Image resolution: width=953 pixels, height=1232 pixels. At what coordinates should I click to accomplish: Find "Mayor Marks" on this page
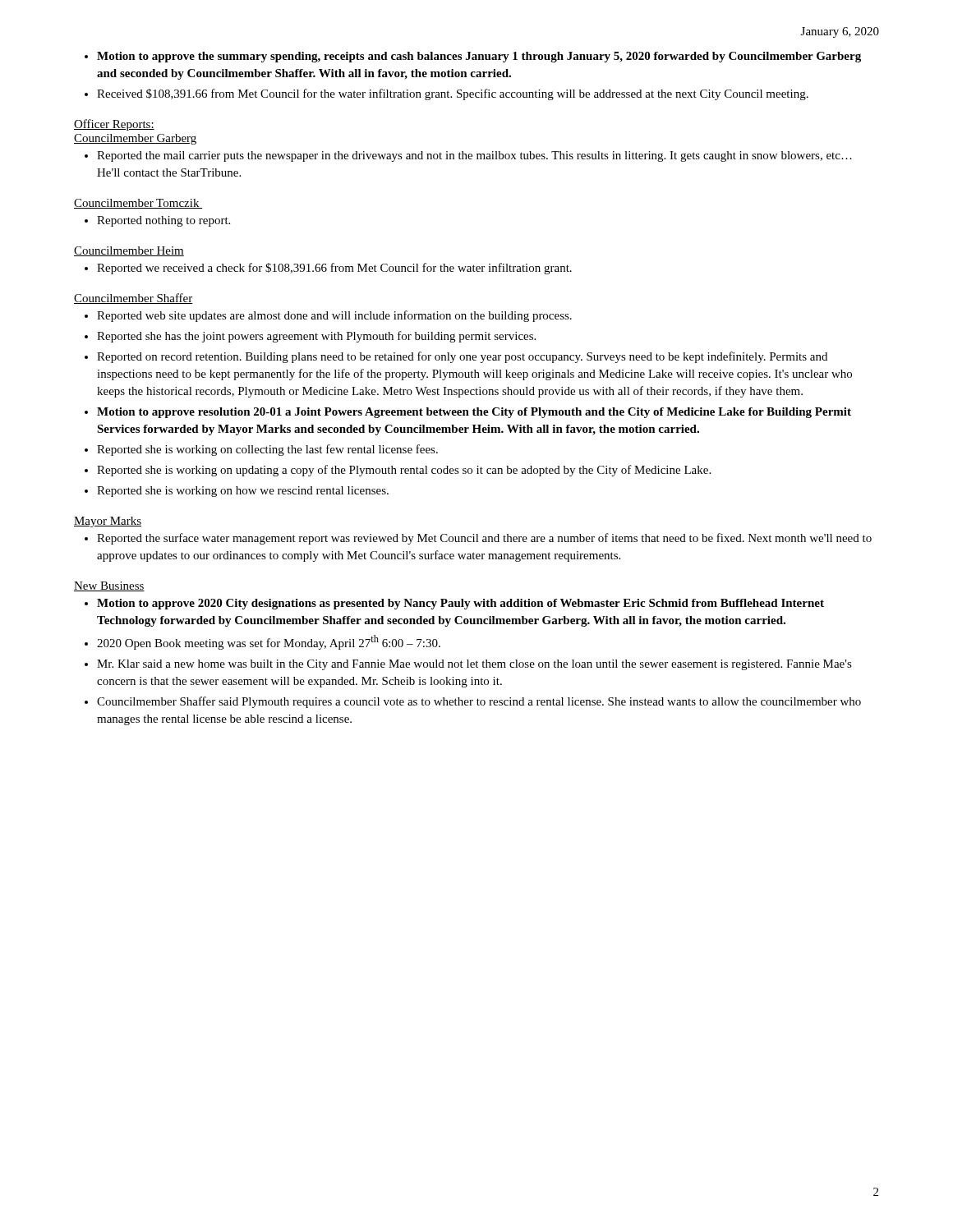point(108,521)
